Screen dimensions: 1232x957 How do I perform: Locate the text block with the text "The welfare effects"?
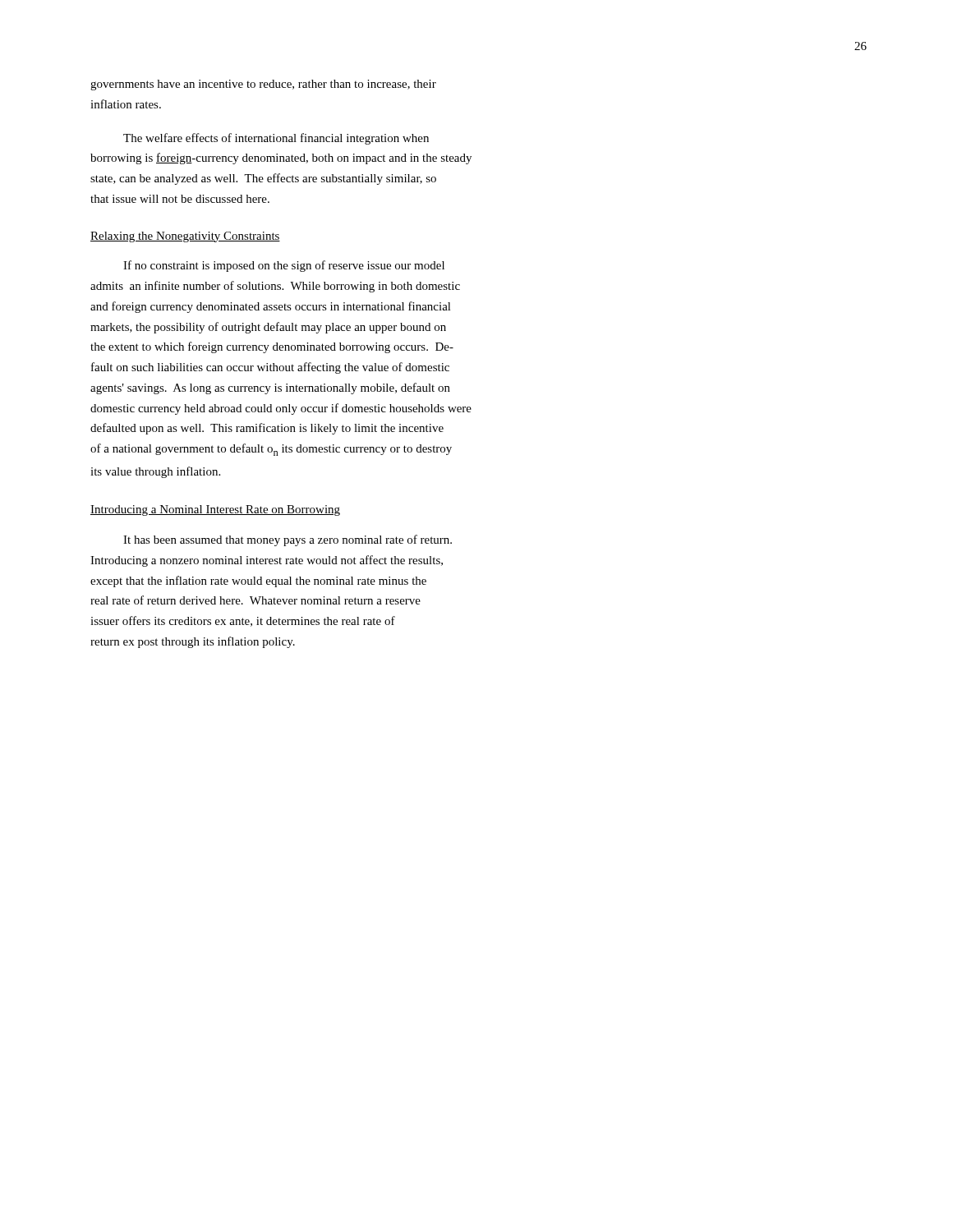point(281,168)
